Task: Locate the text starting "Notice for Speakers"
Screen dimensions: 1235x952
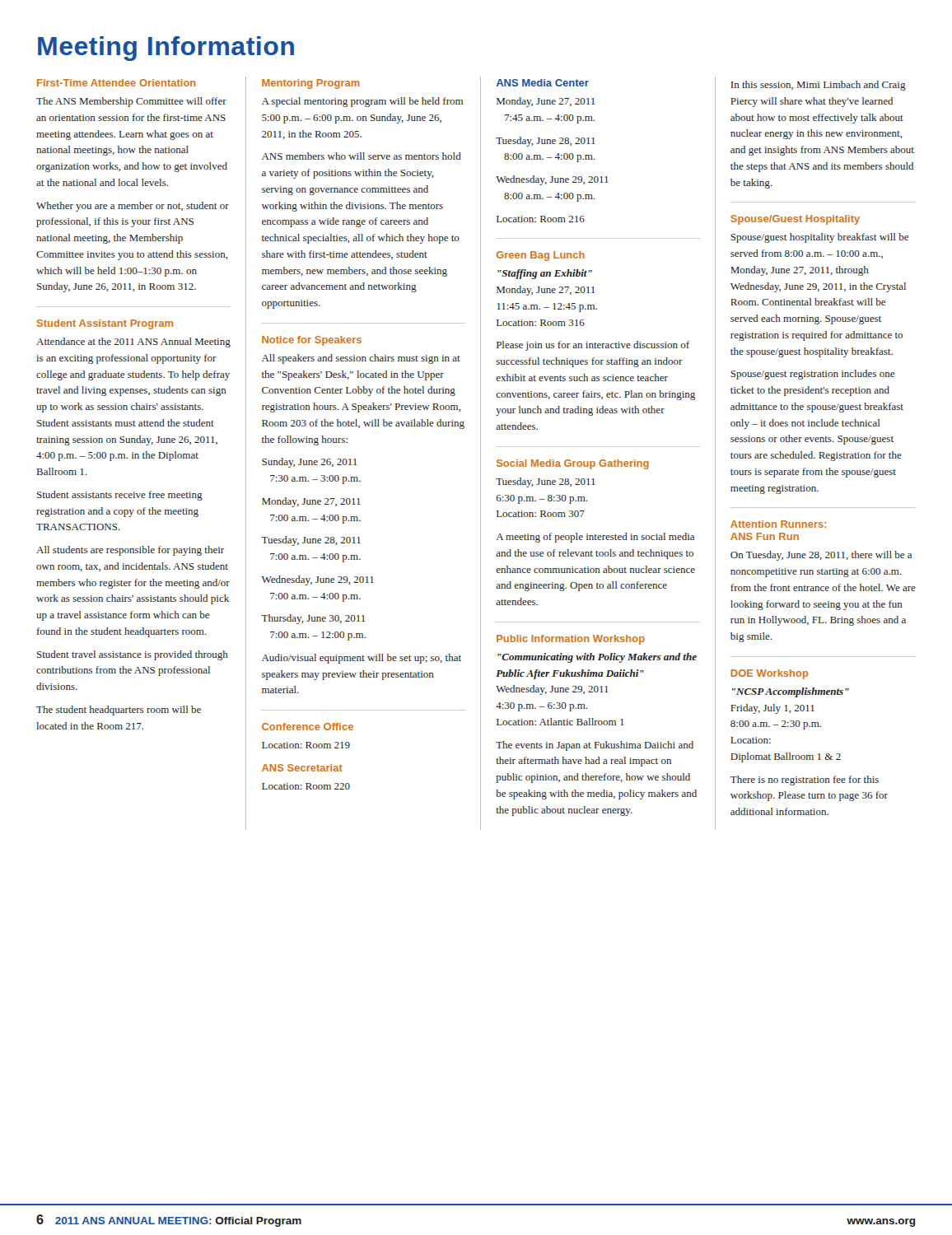Action: (363, 339)
